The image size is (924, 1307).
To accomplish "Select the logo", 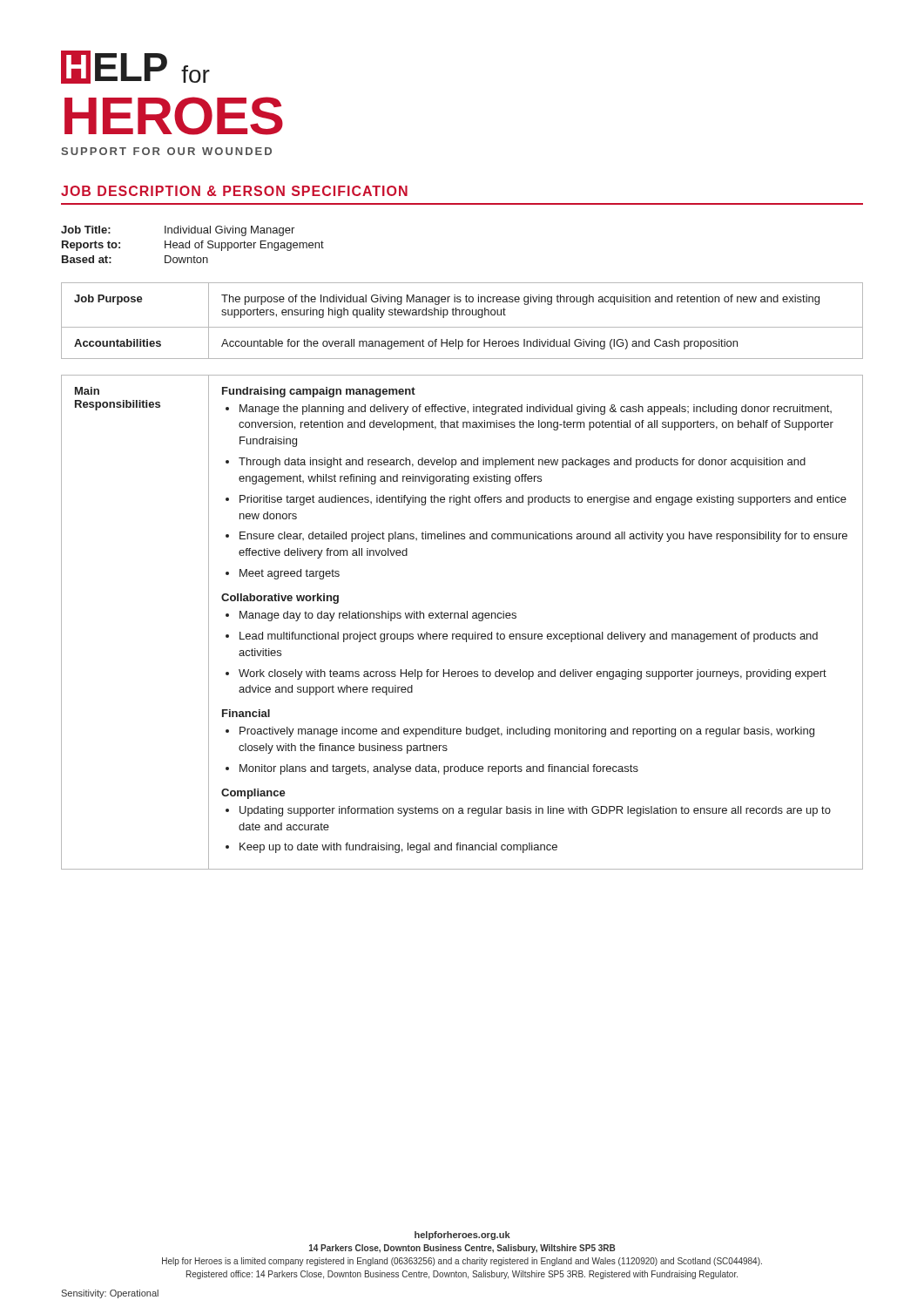I will (462, 100).
